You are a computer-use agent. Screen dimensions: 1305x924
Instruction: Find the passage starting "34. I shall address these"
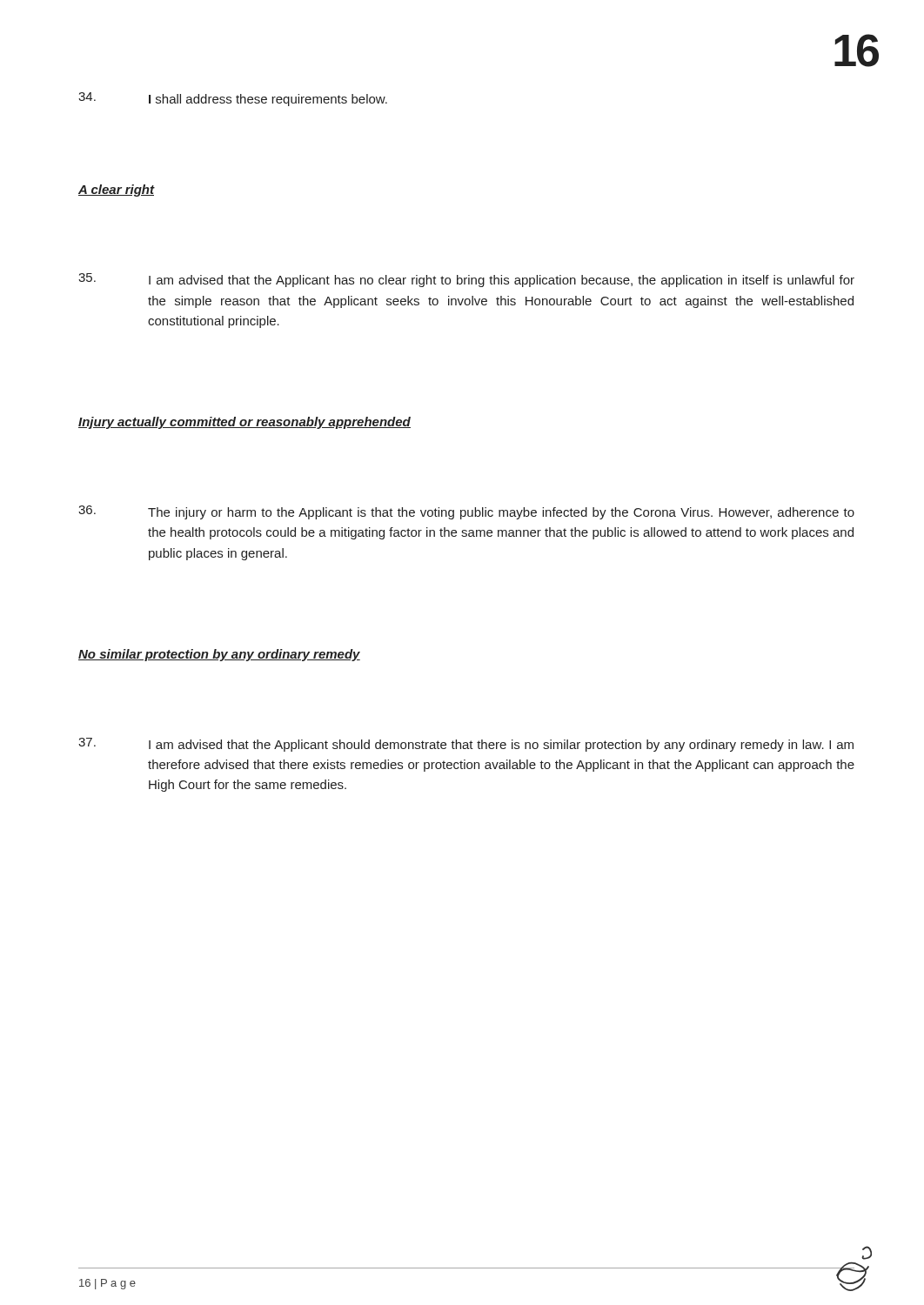pos(233,99)
